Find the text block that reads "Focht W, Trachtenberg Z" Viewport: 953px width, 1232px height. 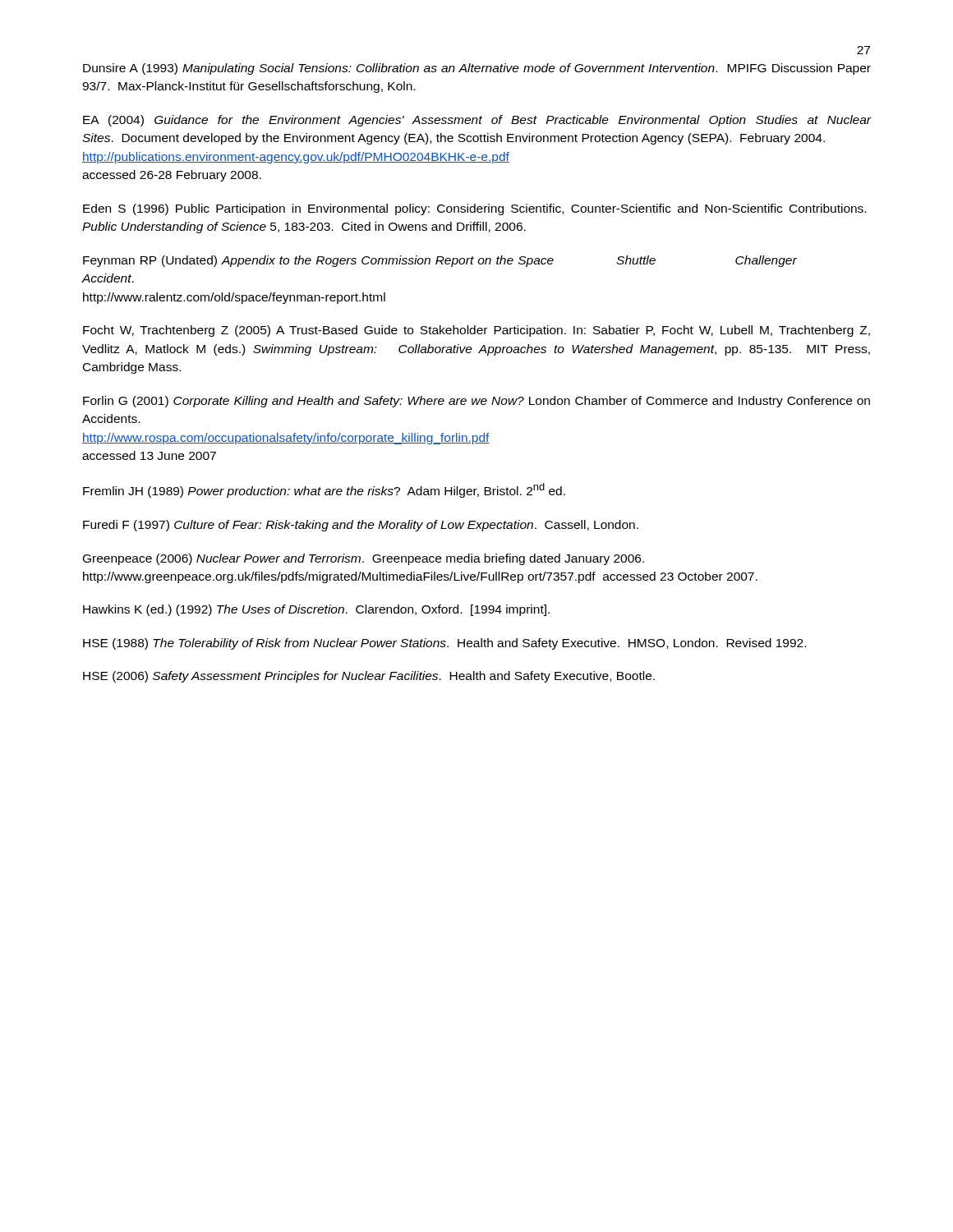(x=476, y=348)
